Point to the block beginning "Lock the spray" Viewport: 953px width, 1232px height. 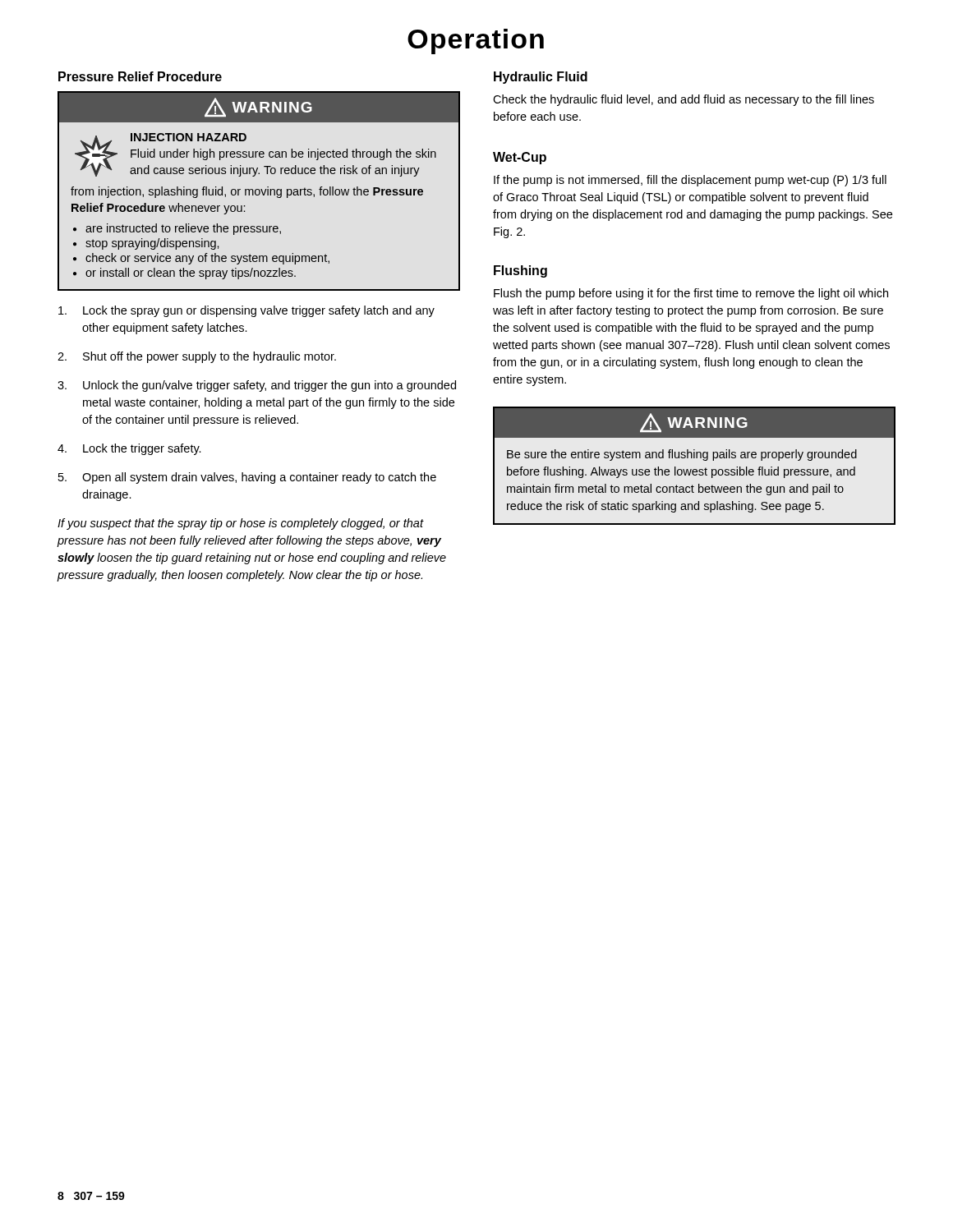[x=259, y=319]
